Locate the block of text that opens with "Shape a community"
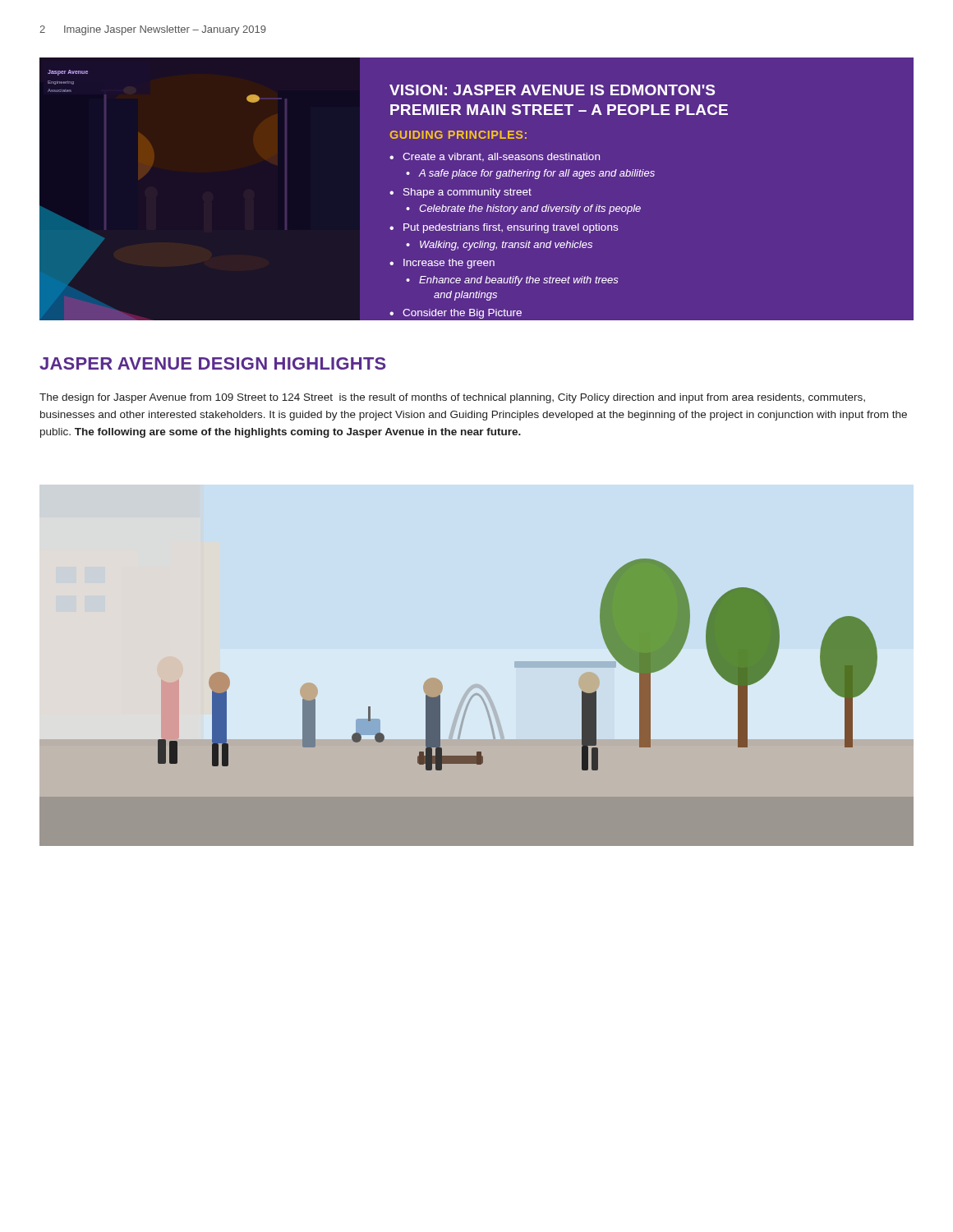Image resolution: width=953 pixels, height=1232 pixels. coord(643,201)
